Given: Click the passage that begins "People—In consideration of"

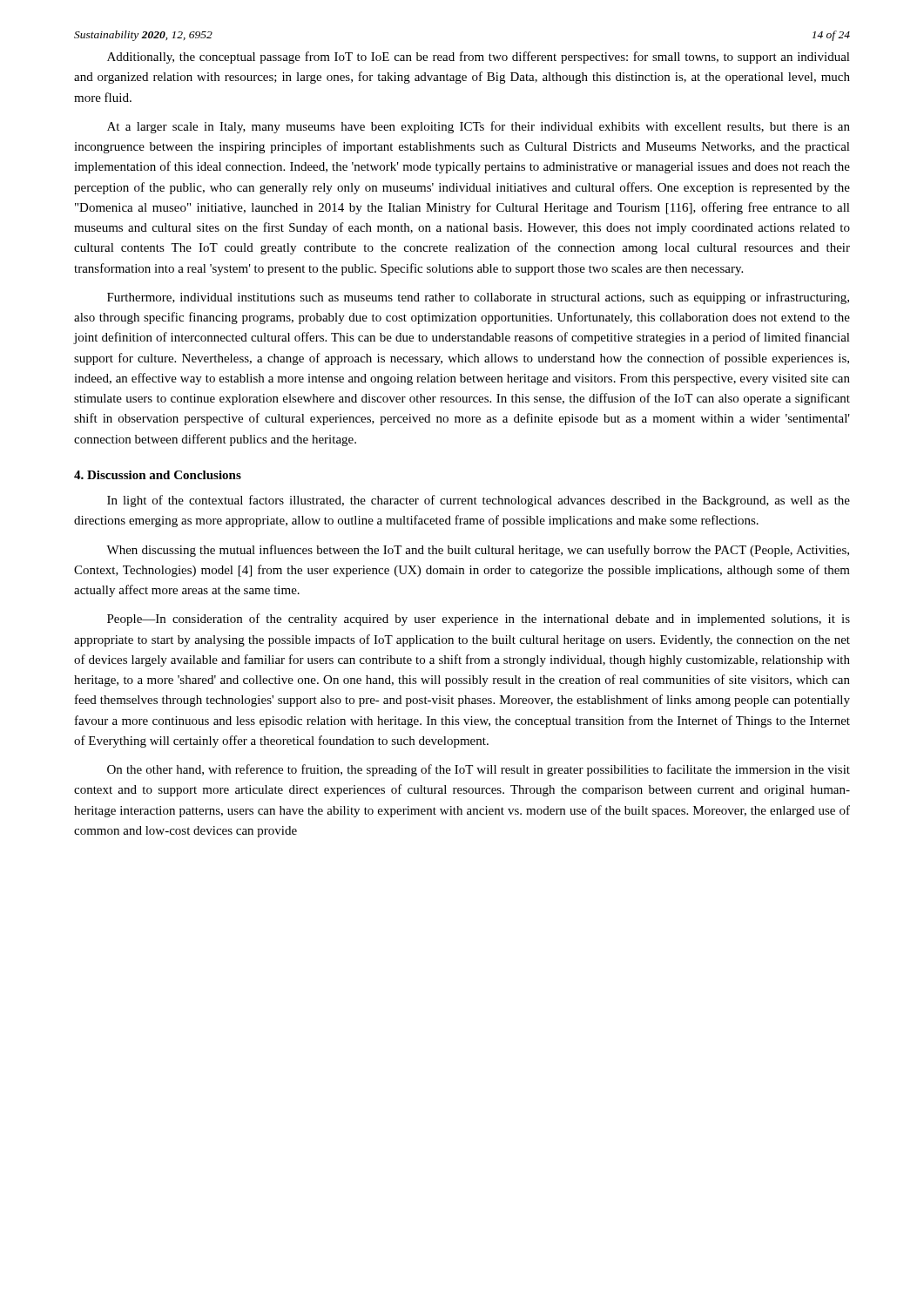Looking at the screenshot, I should [462, 680].
